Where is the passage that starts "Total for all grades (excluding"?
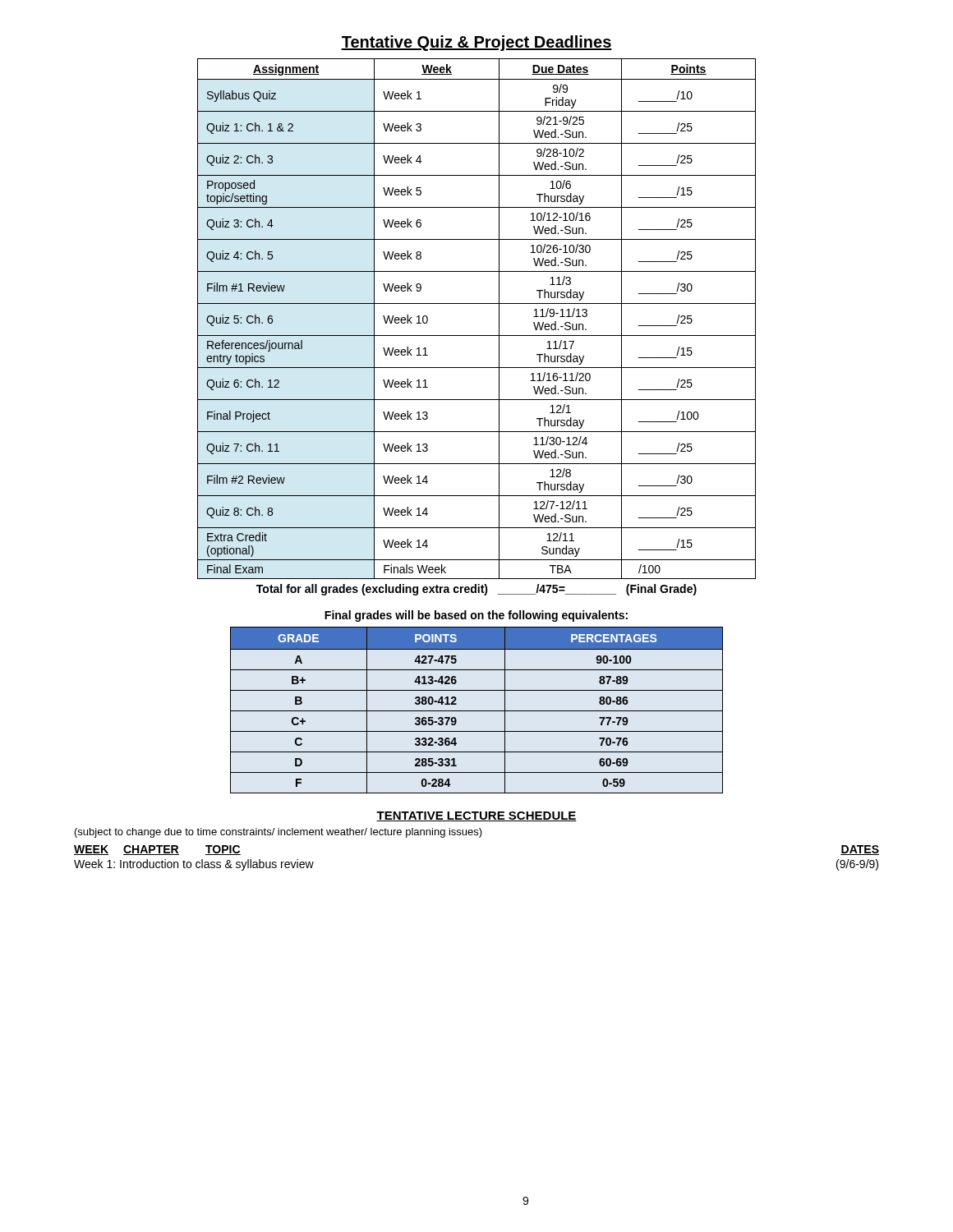The height and width of the screenshot is (1232, 953). [x=476, y=589]
